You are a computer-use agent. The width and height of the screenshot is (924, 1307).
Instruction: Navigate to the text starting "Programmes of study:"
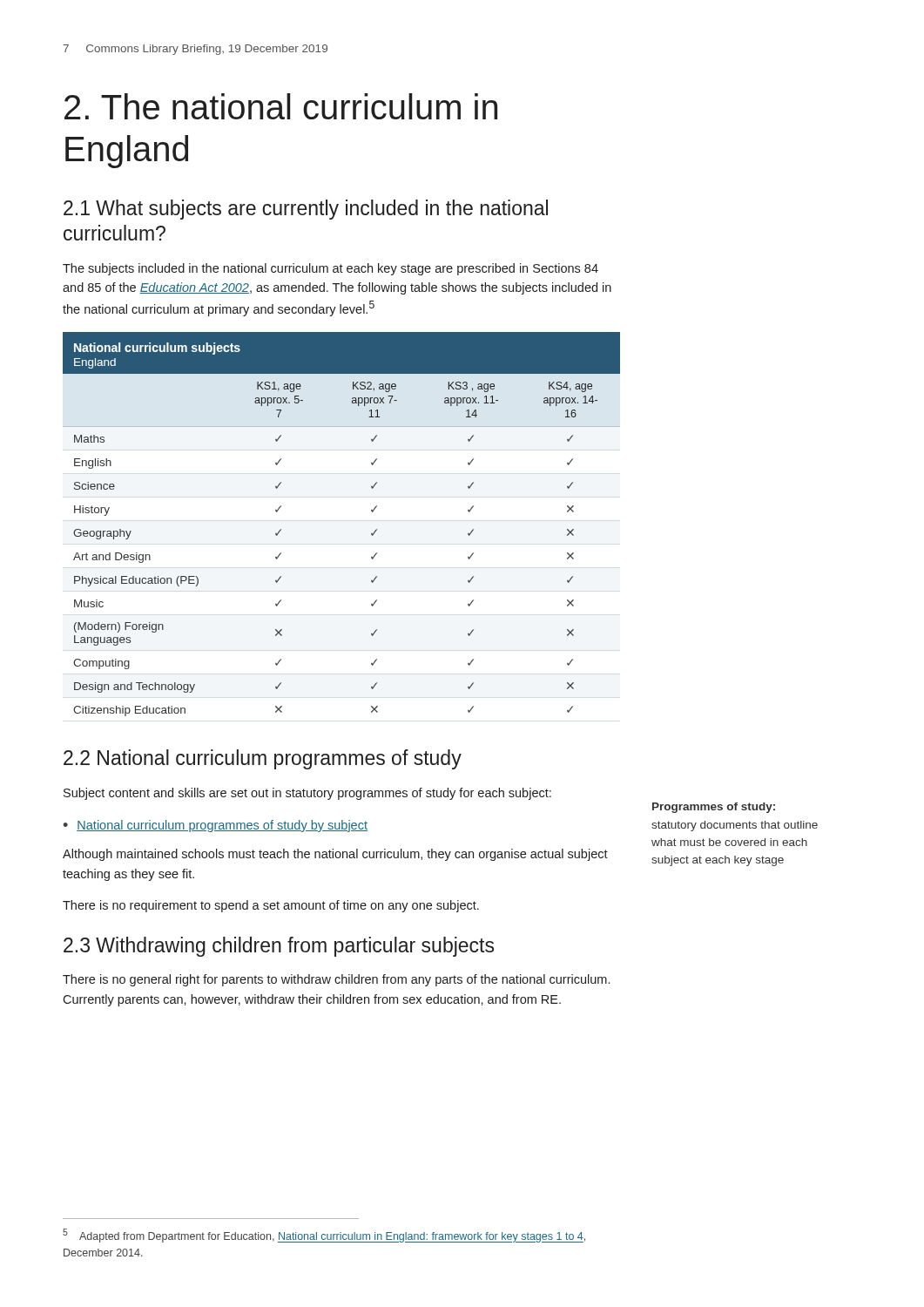(x=735, y=833)
